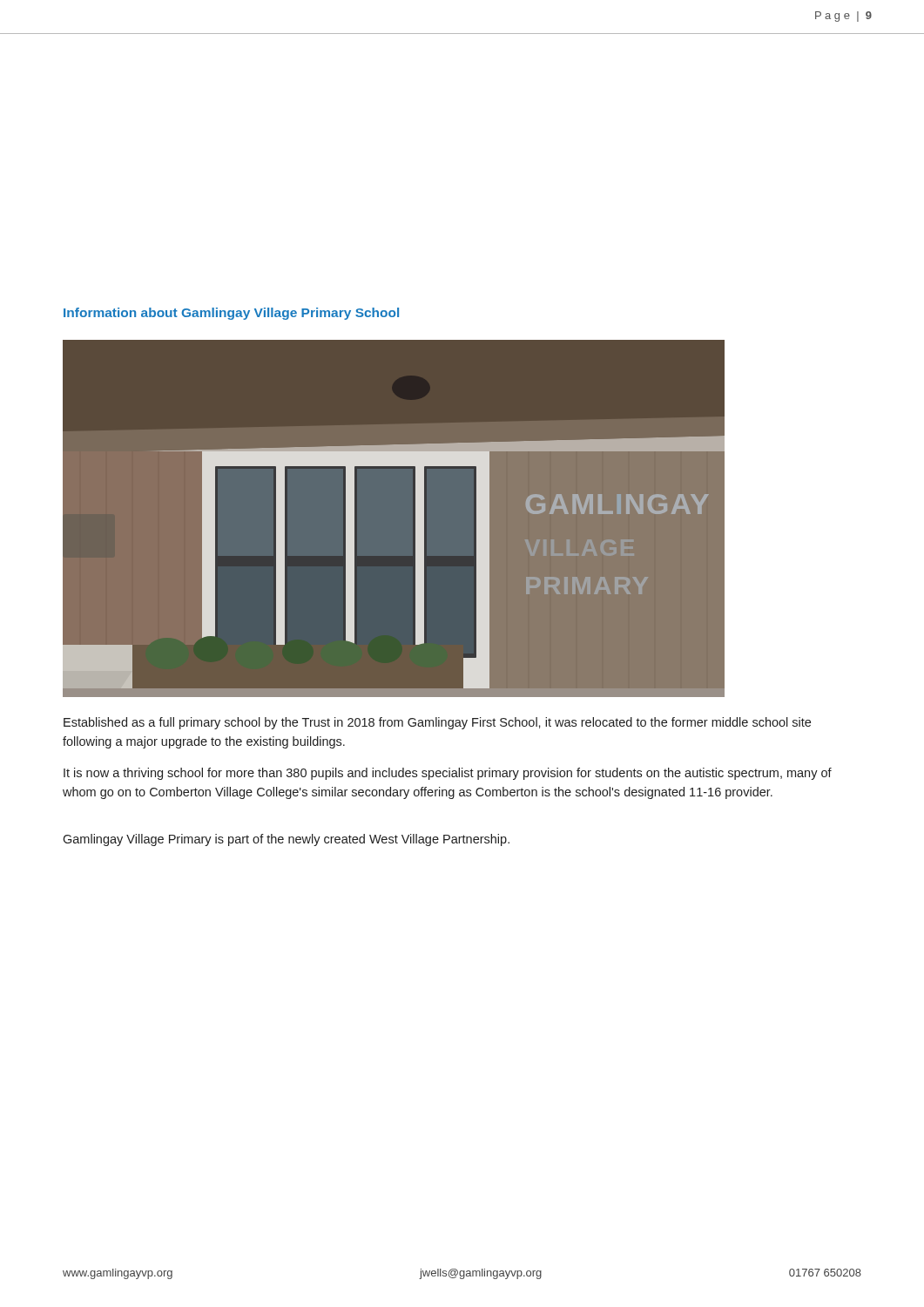Click the section header
This screenshot has width=924, height=1307.
231,312
